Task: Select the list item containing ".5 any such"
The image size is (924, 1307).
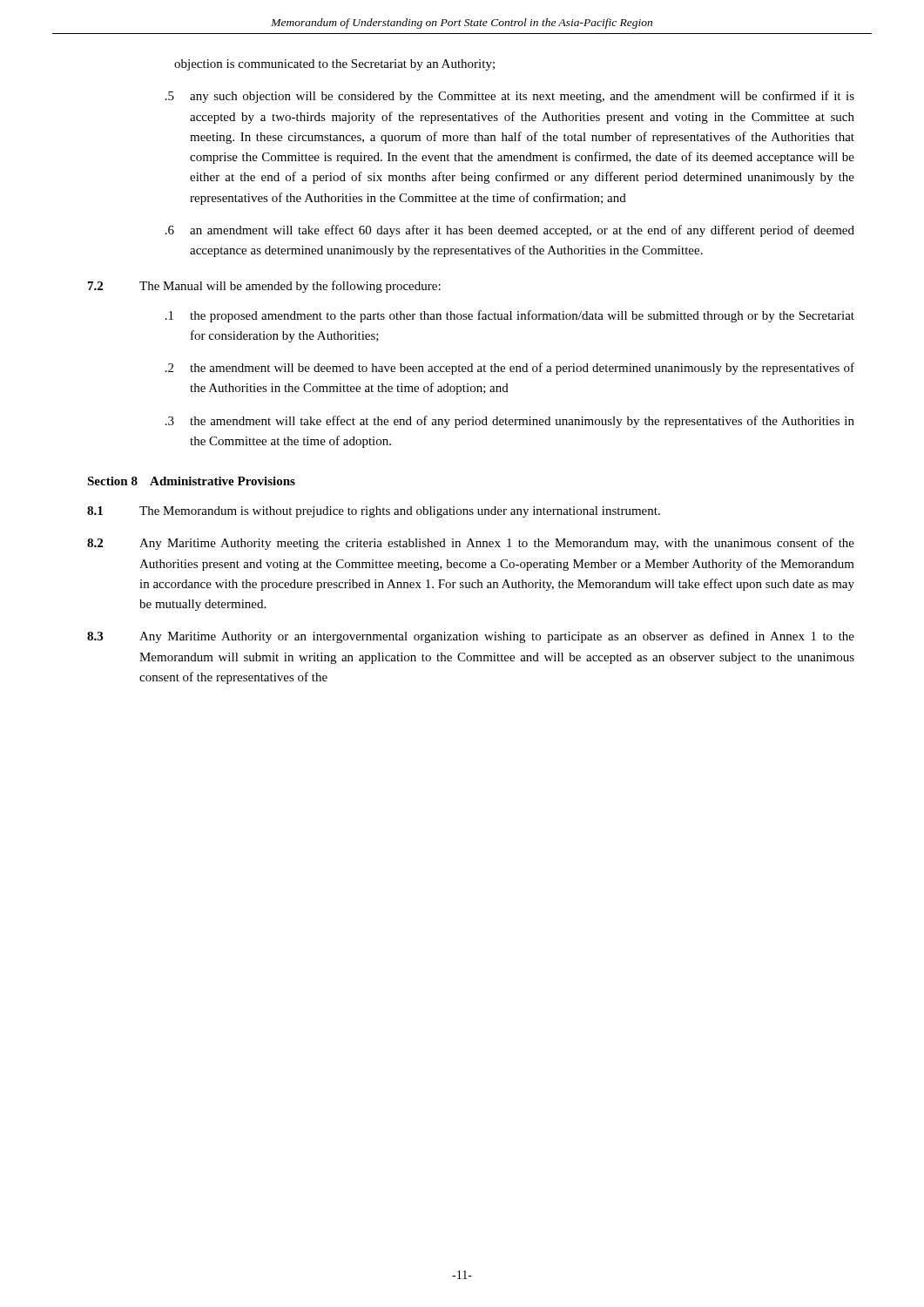Action: coord(488,147)
